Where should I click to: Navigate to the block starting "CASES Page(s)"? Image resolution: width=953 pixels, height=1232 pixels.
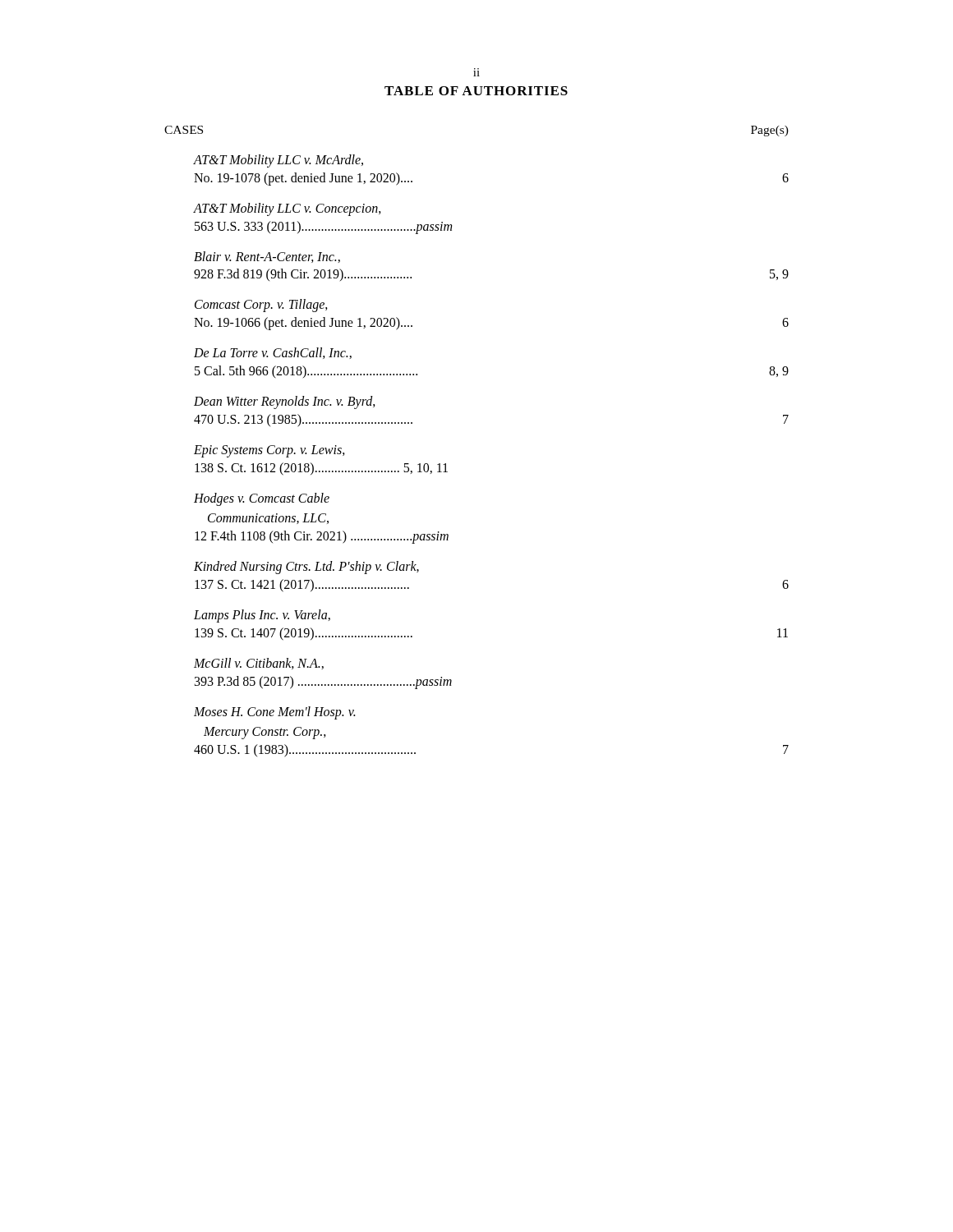coord(185,130)
